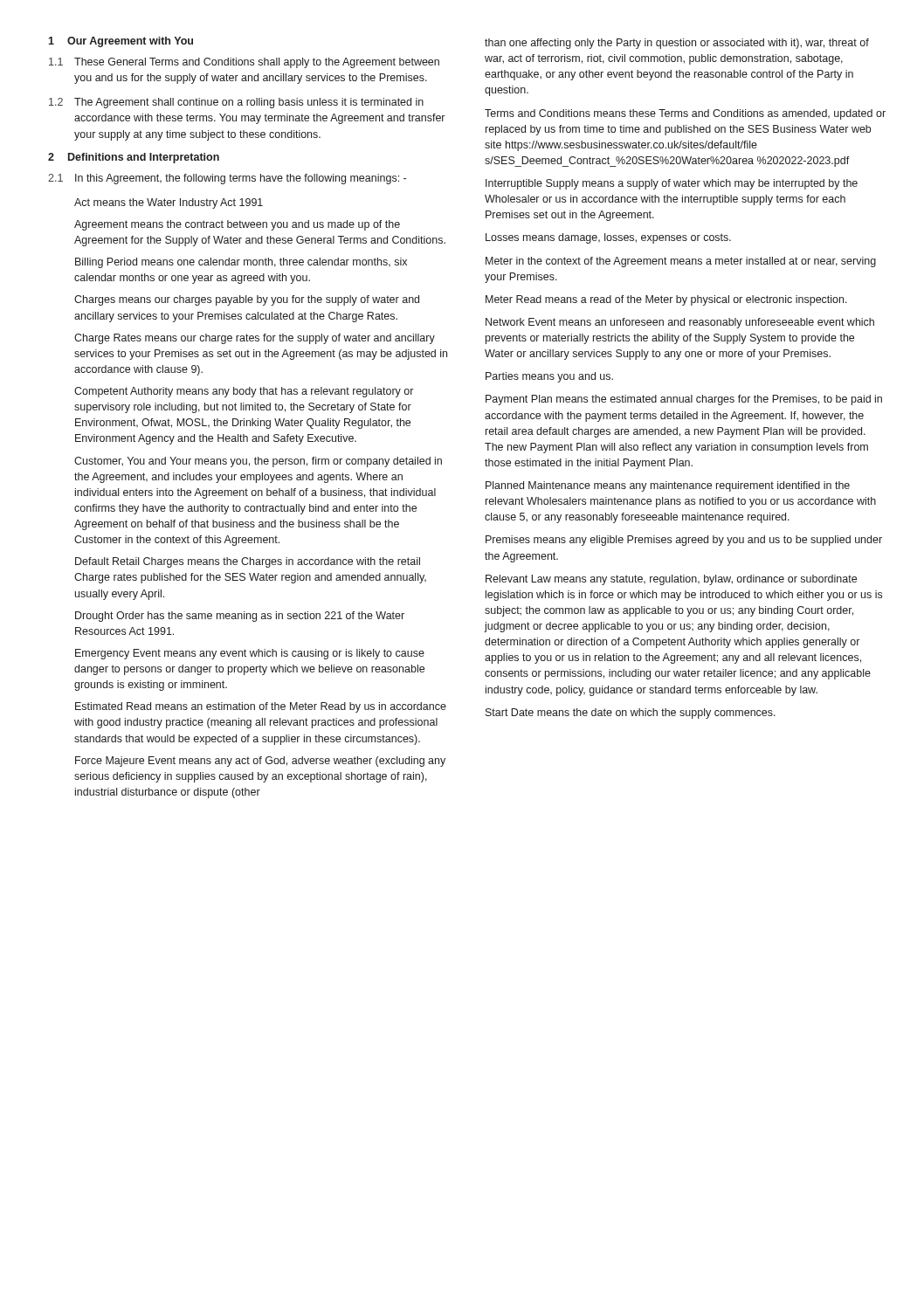Click on the text block with the text "Charge Rates means our charge"

pyautogui.click(x=261, y=354)
